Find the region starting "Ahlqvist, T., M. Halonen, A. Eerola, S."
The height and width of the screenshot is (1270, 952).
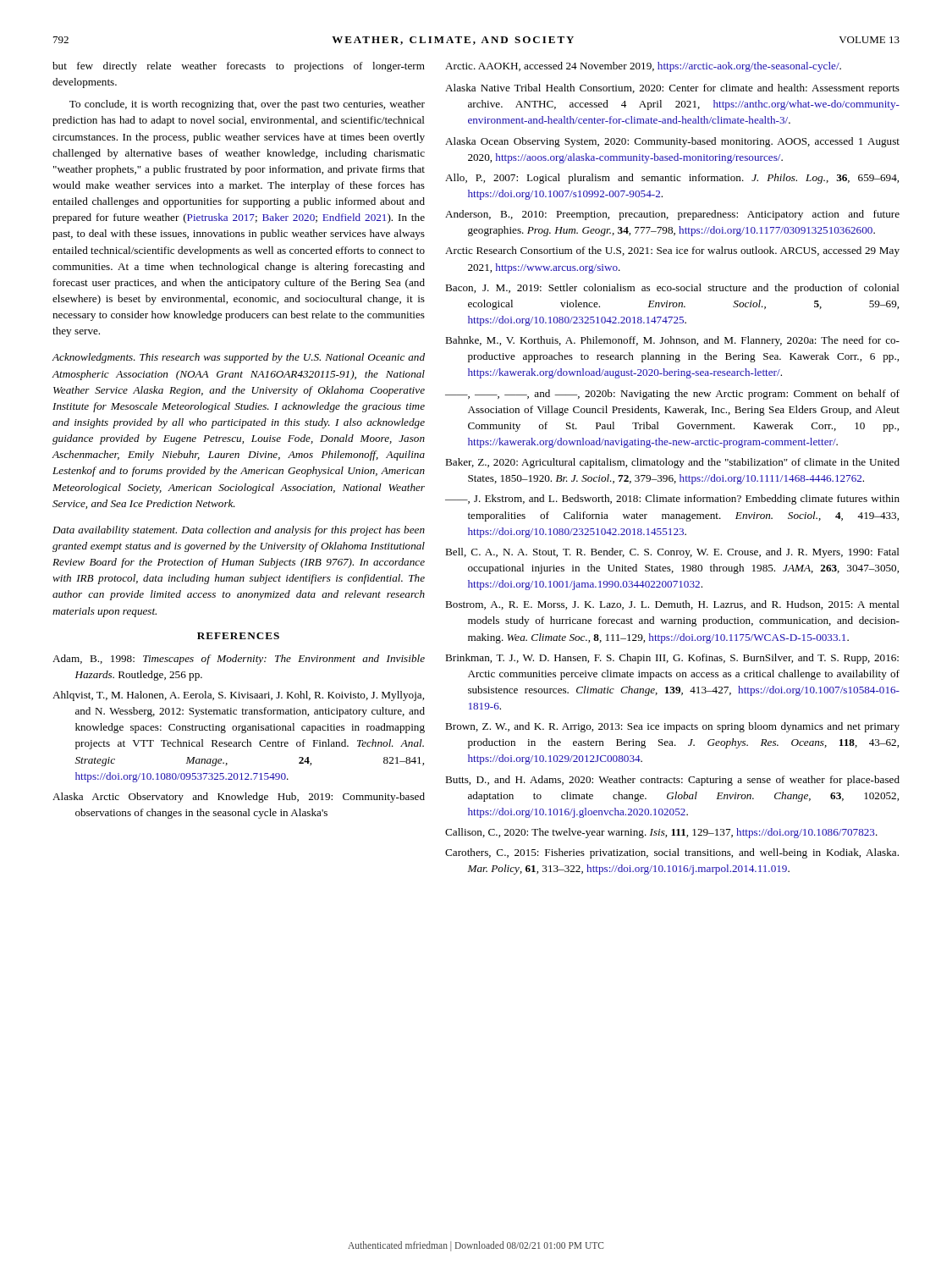tap(239, 735)
